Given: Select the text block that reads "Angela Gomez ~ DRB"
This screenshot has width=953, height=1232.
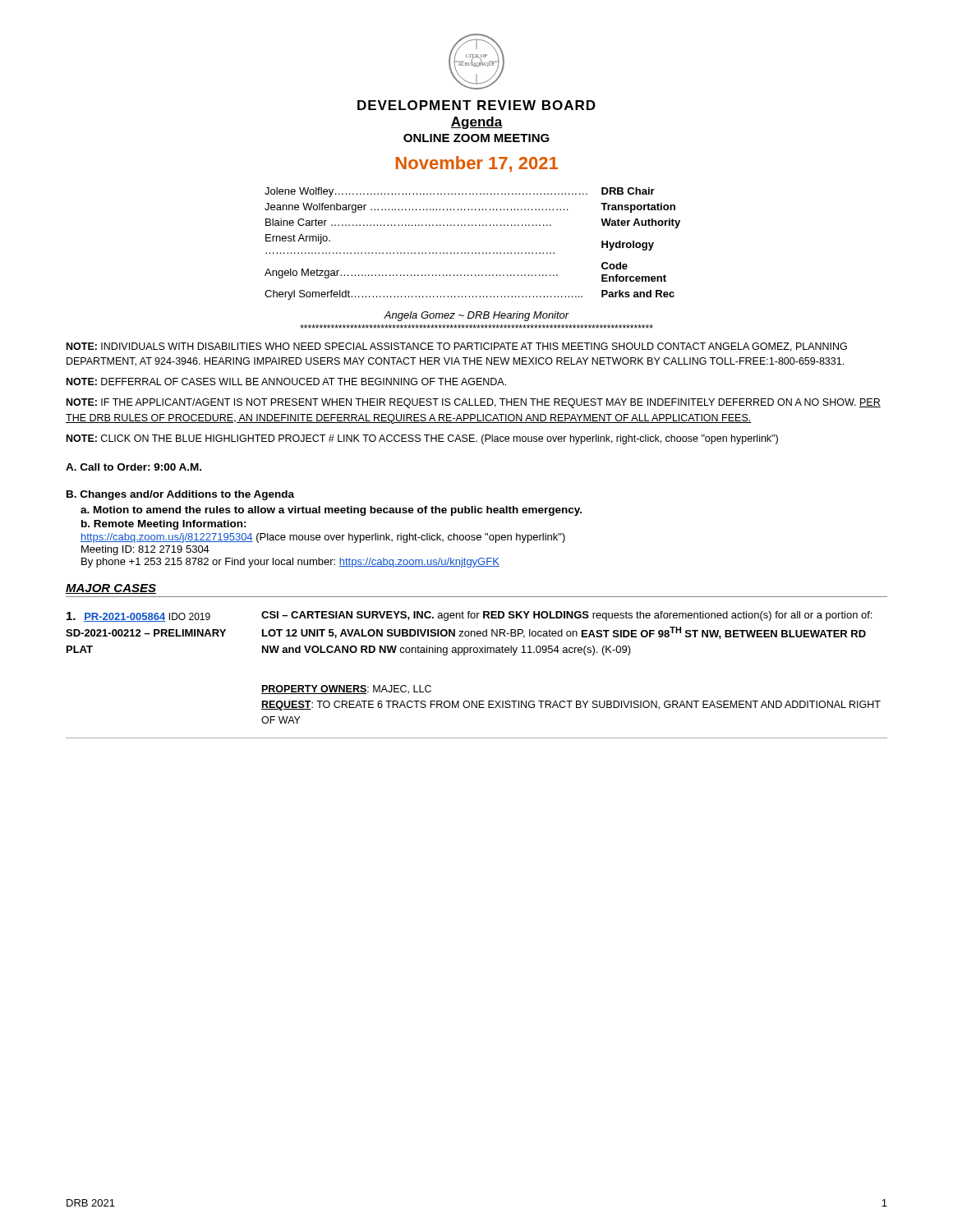Looking at the screenshot, I should click(476, 315).
